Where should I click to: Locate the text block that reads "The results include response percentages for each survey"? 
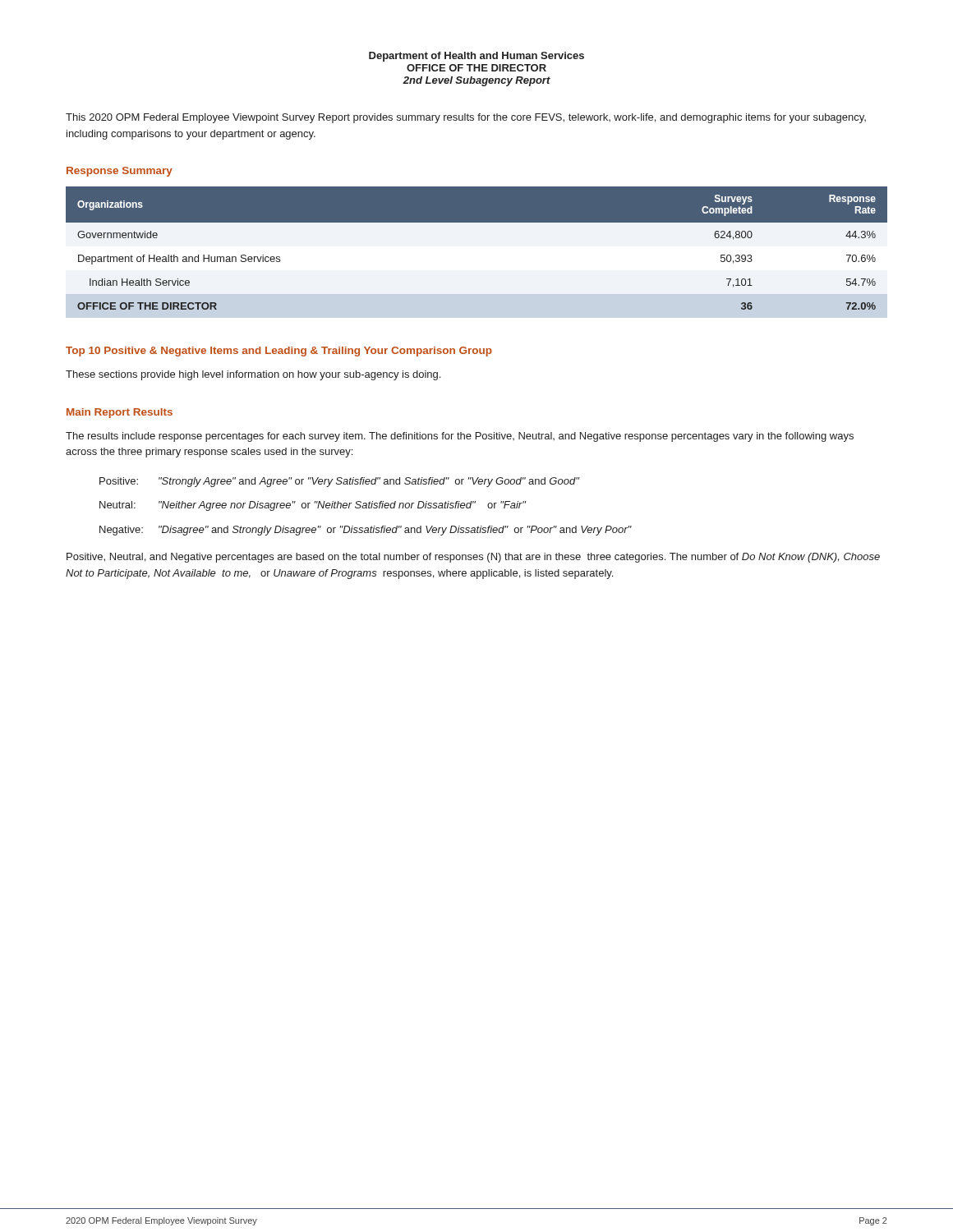pos(460,443)
